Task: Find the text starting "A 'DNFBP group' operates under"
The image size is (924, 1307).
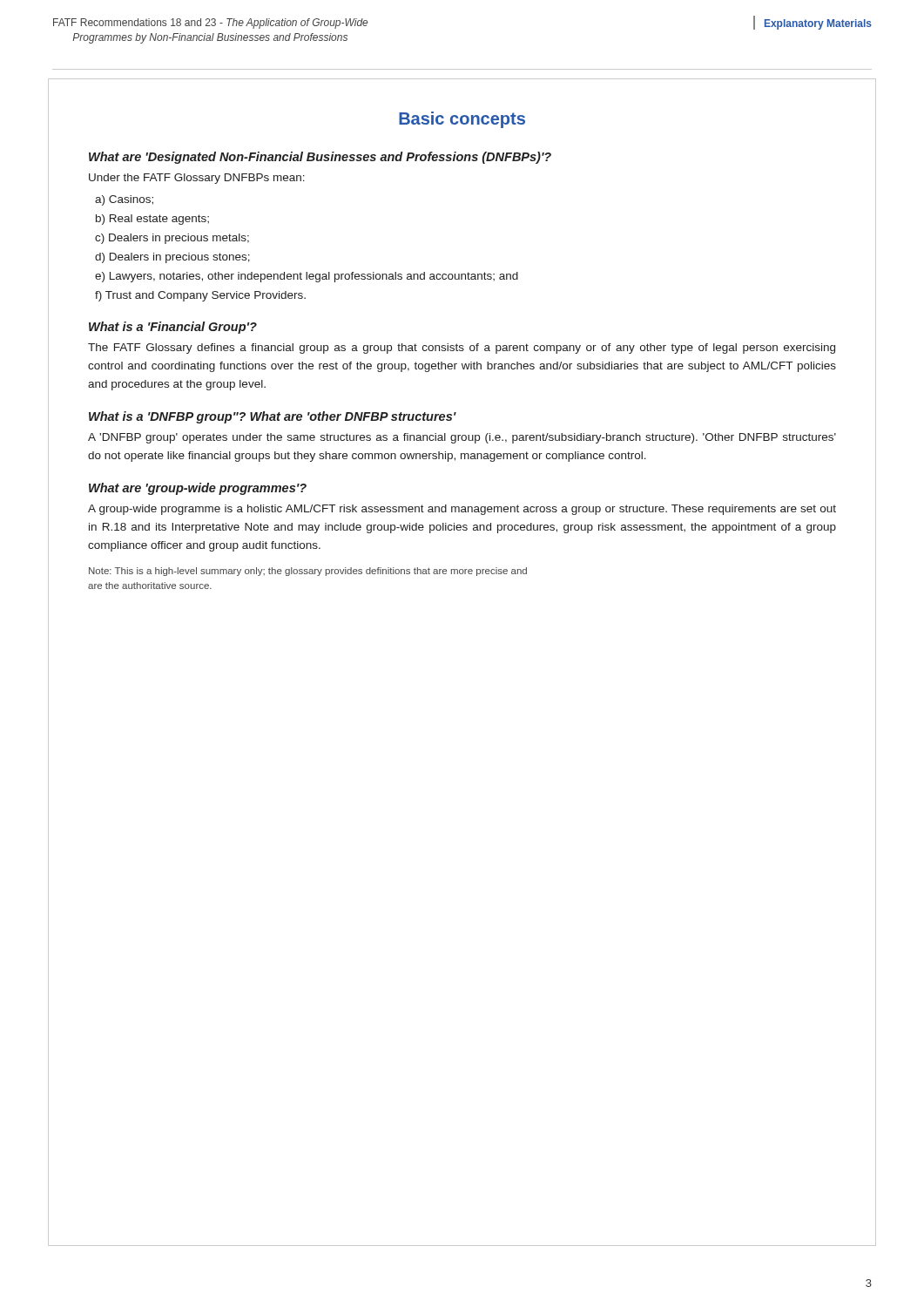Action: point(462,446)
